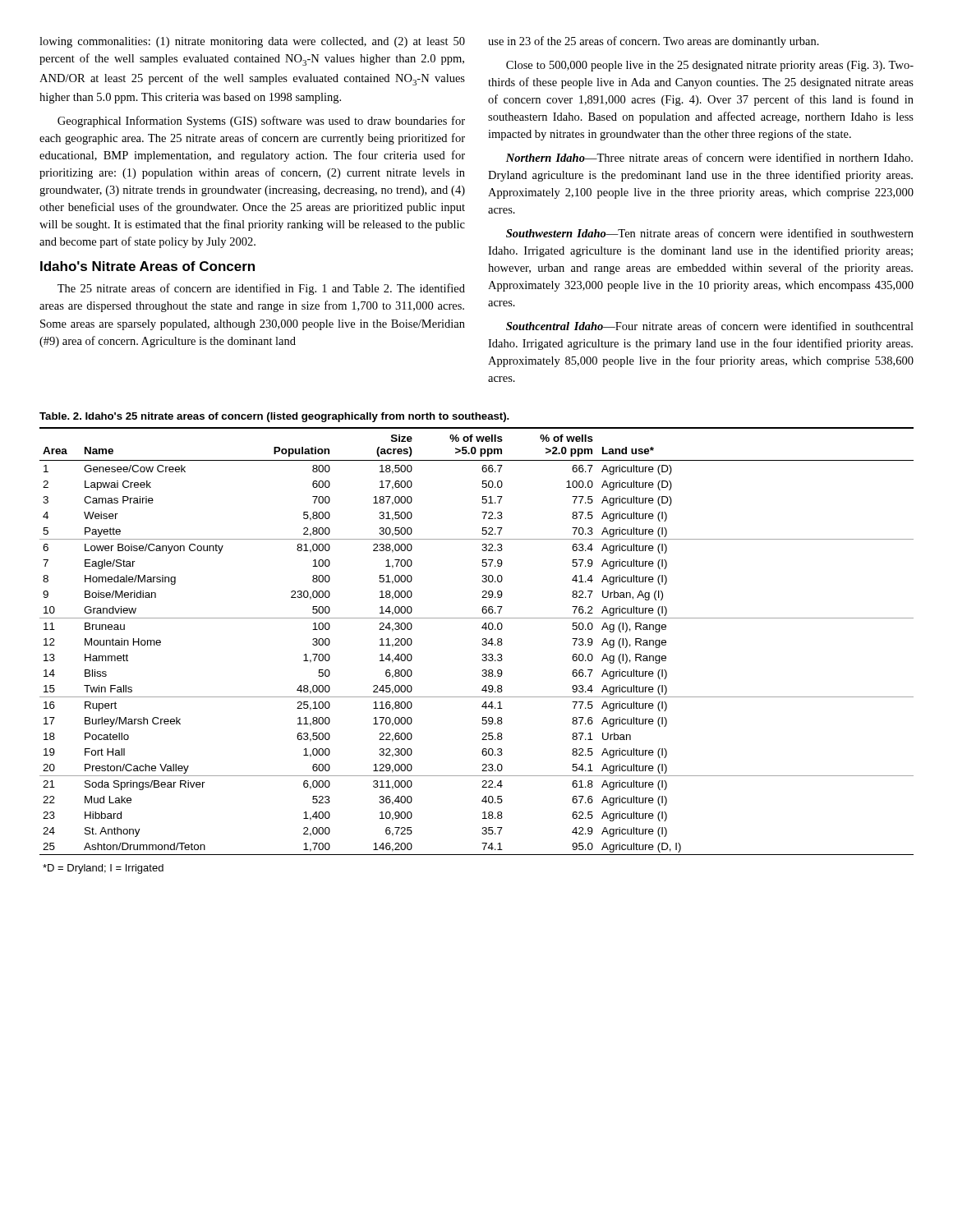Click on the element starting "lowing commonalities: (1) nitrate monitoring data were collected,"
The image size is (953, 1232).
(252, 142)
